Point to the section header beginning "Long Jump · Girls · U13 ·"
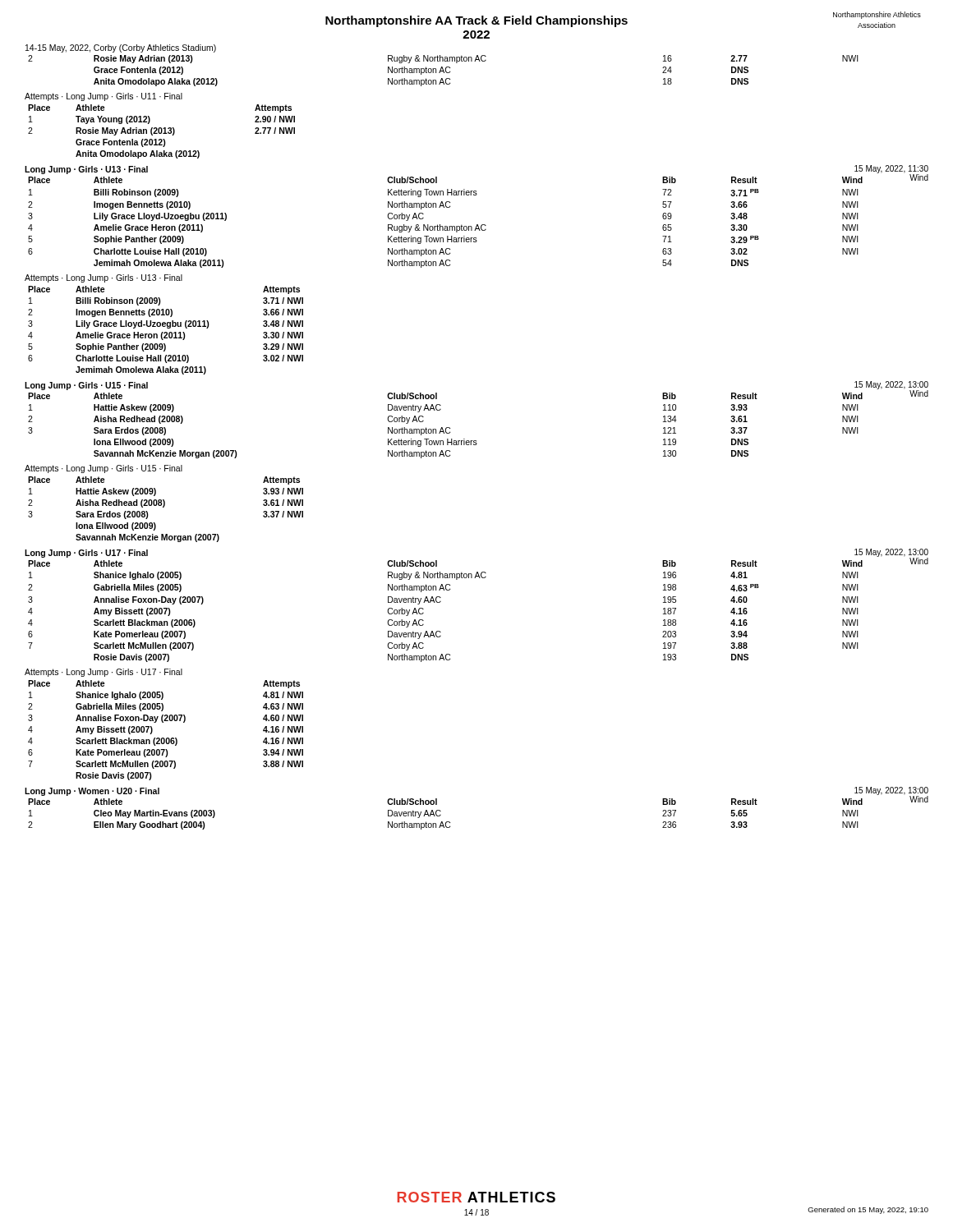The height and width of the screenshot is (1232, 953). click(86, 169)
